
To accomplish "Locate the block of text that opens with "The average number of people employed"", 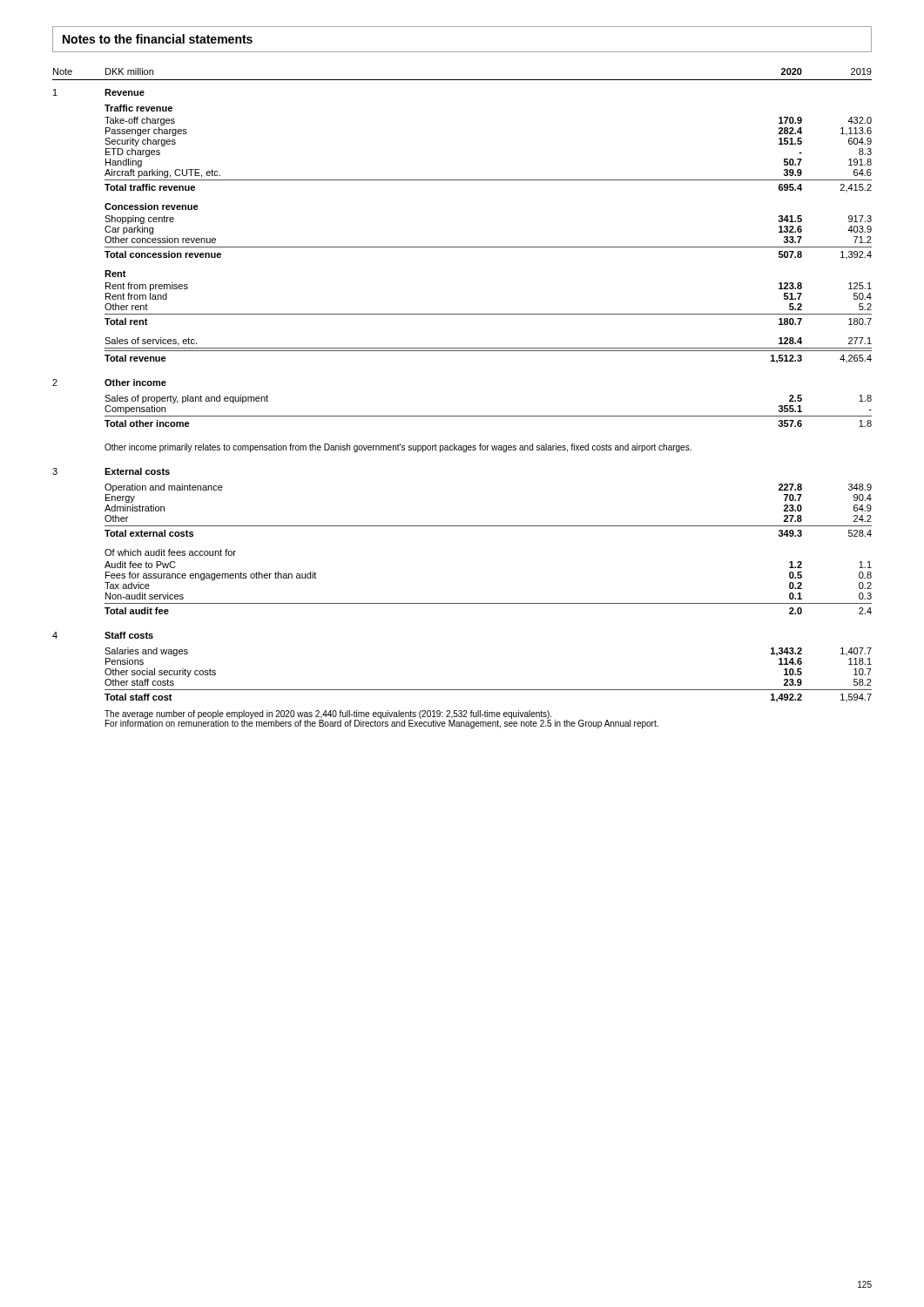I will (382, 719).
